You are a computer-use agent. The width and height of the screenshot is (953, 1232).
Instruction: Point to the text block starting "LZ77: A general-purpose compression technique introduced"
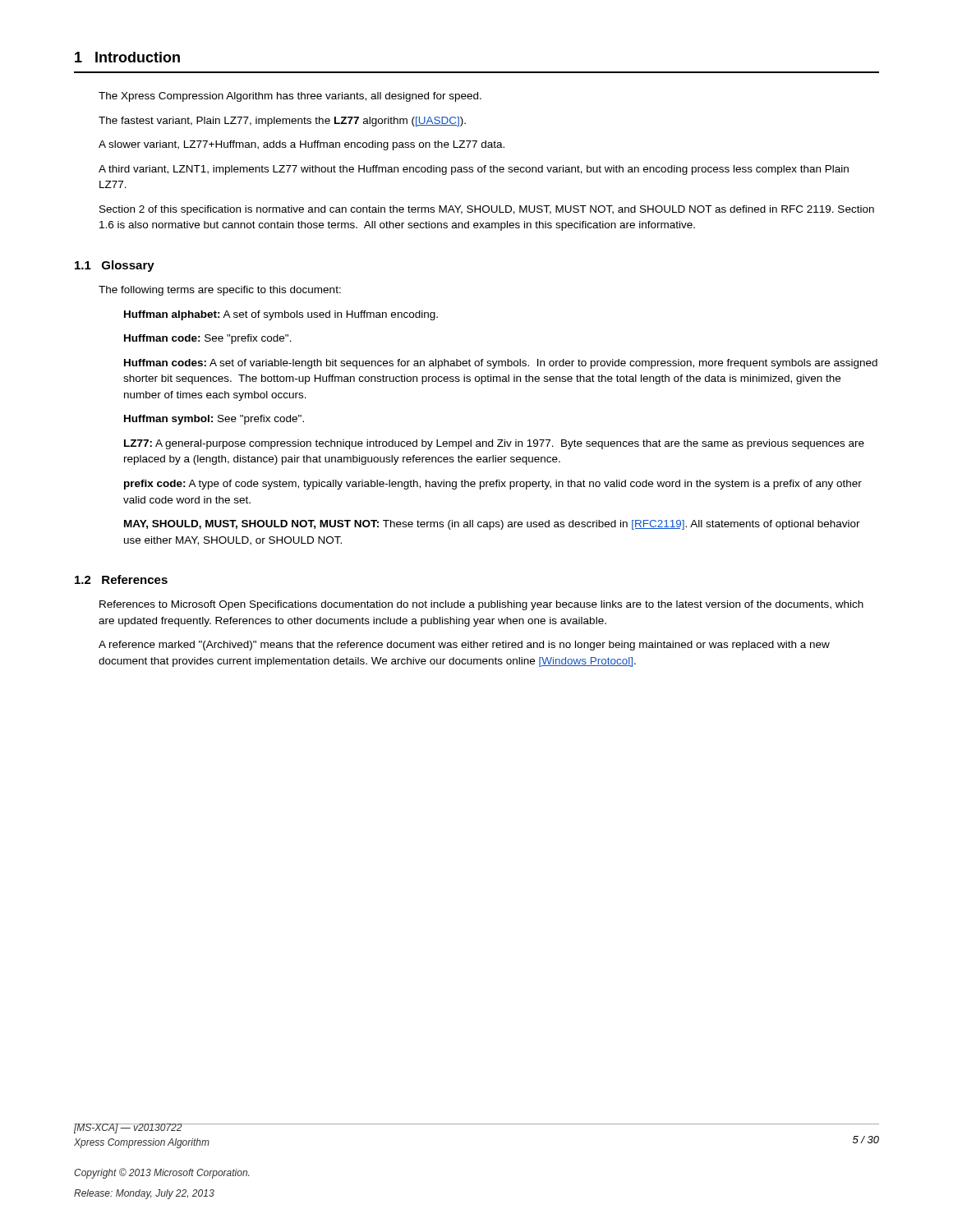pos(494,451)
